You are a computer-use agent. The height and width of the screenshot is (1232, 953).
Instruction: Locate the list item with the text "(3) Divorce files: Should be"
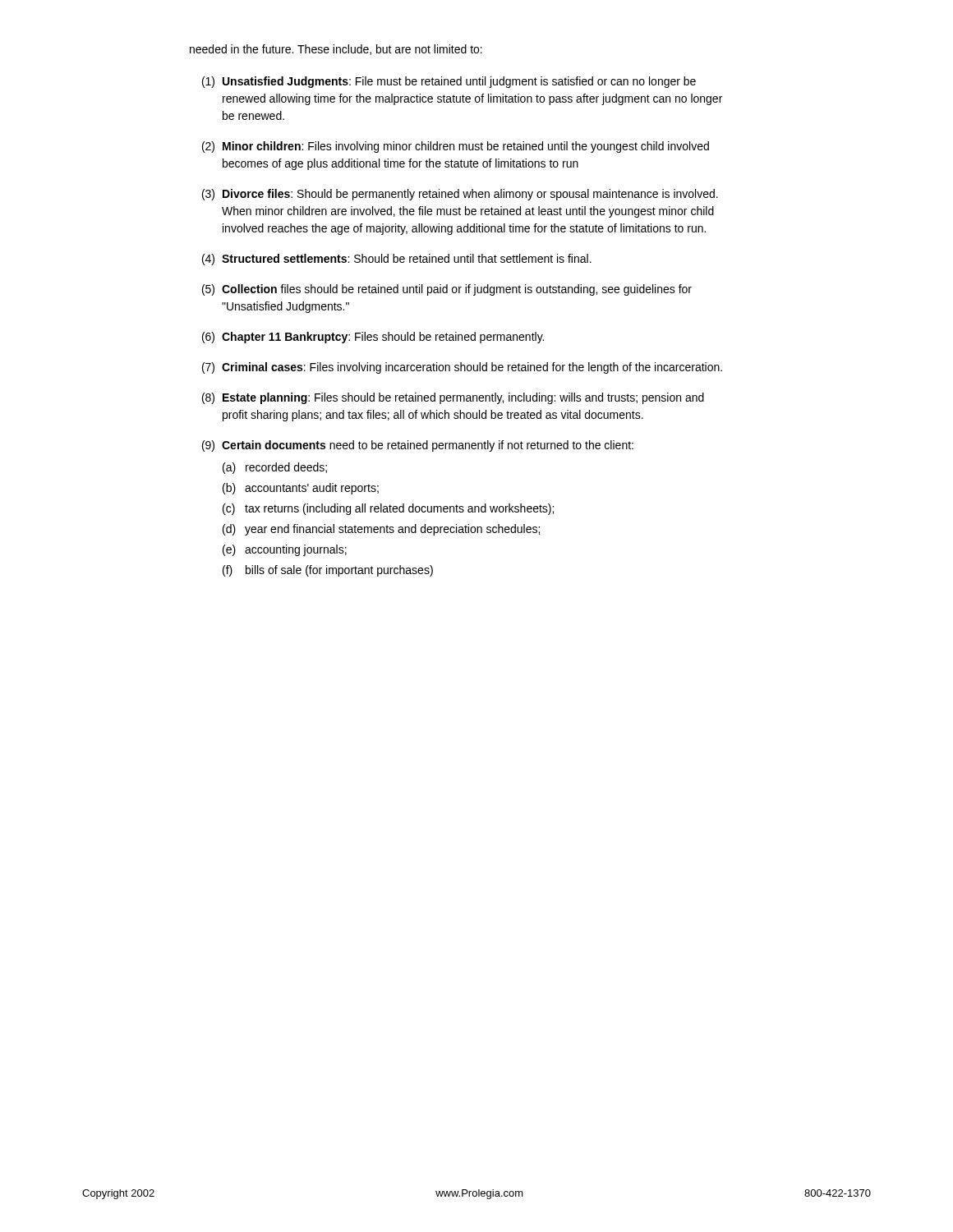[460, 212]
